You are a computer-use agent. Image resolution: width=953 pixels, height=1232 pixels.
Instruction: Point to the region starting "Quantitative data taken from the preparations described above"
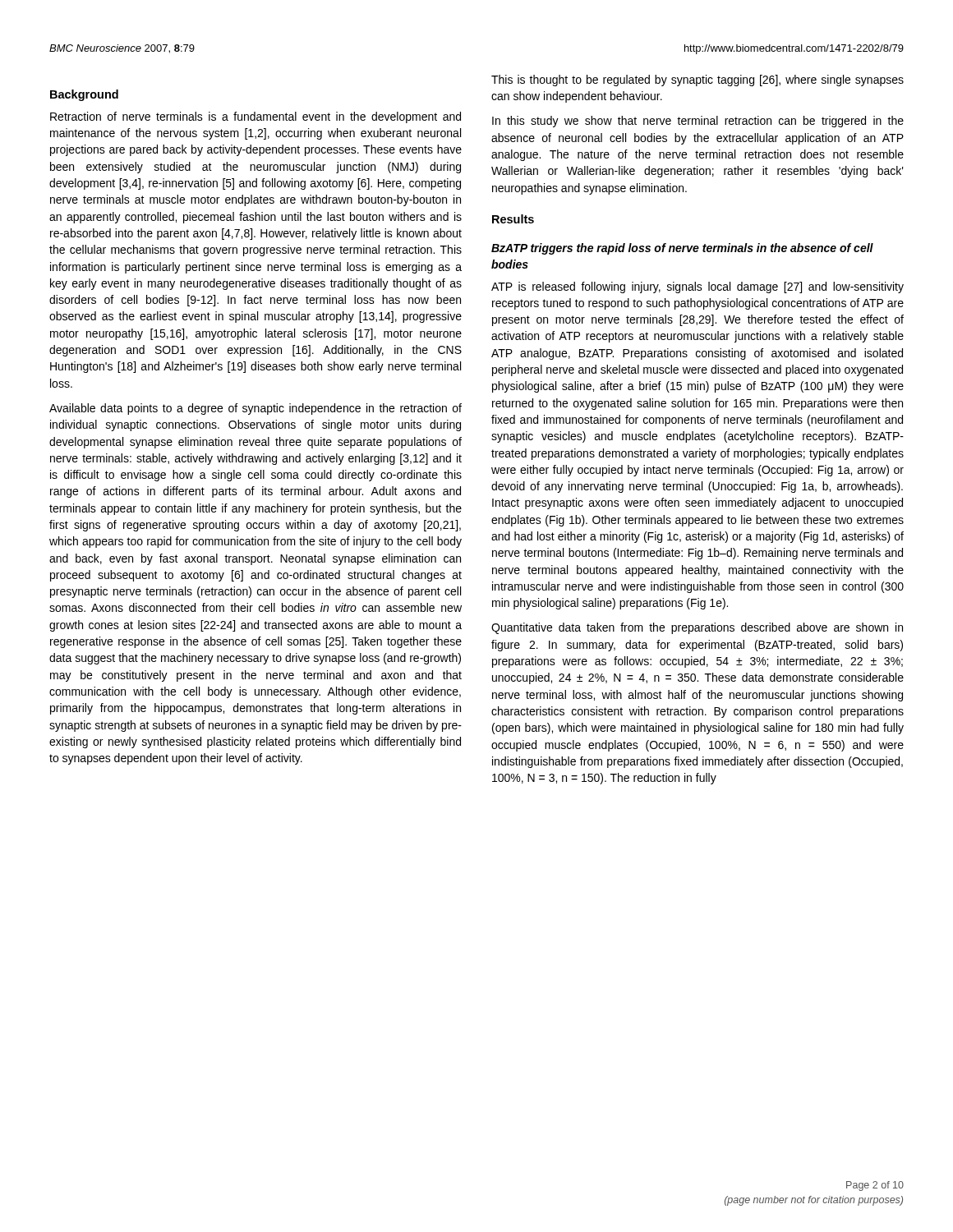698,703
